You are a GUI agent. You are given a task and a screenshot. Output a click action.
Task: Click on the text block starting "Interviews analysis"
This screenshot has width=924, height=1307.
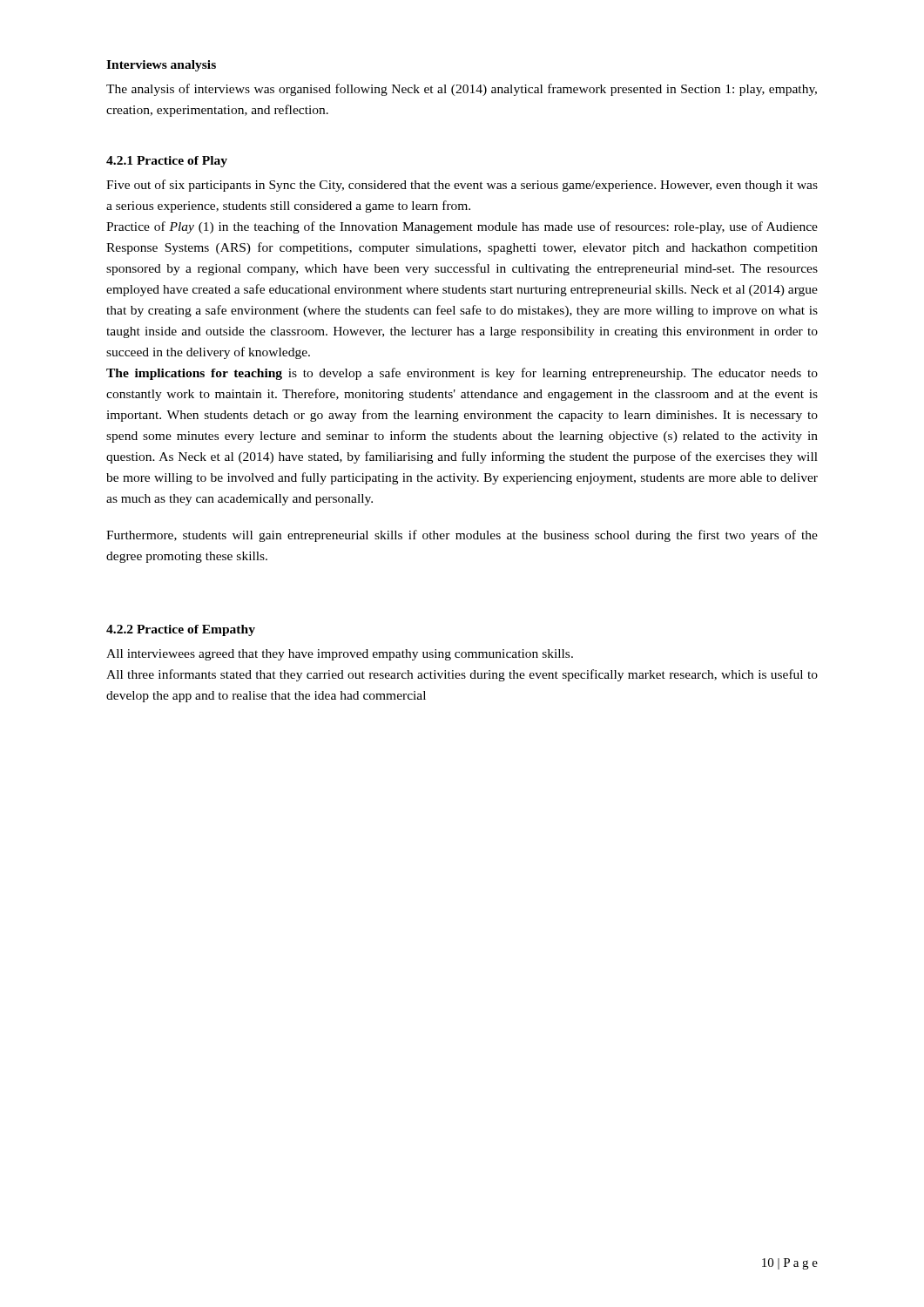click(x=161, y=66)
